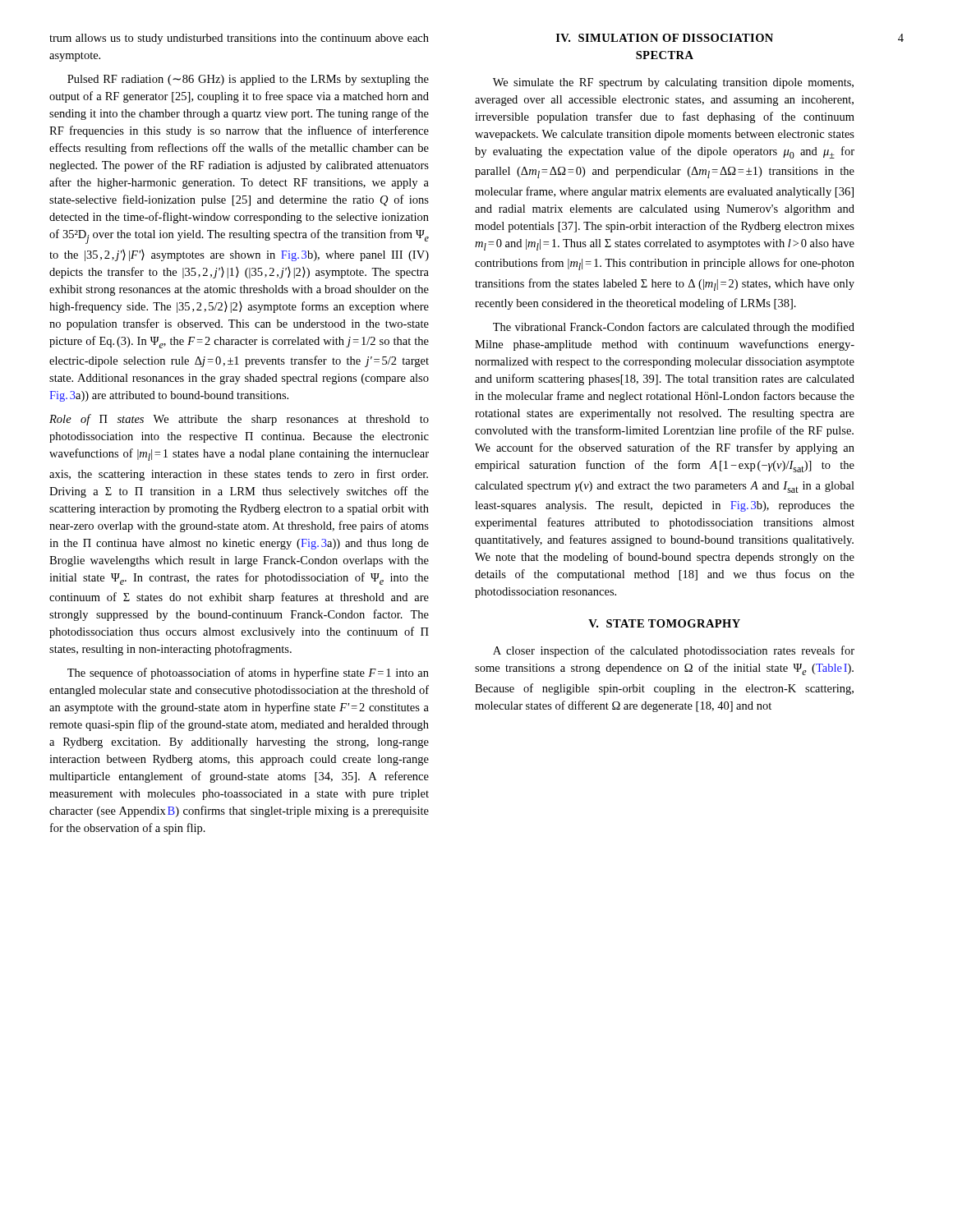This screenshot has width=953, height=1232.
Task: Find the block on this page that starts "The sequence of photoassociation of atoms"
Action: pyautogui.click(x=239, y=751)
